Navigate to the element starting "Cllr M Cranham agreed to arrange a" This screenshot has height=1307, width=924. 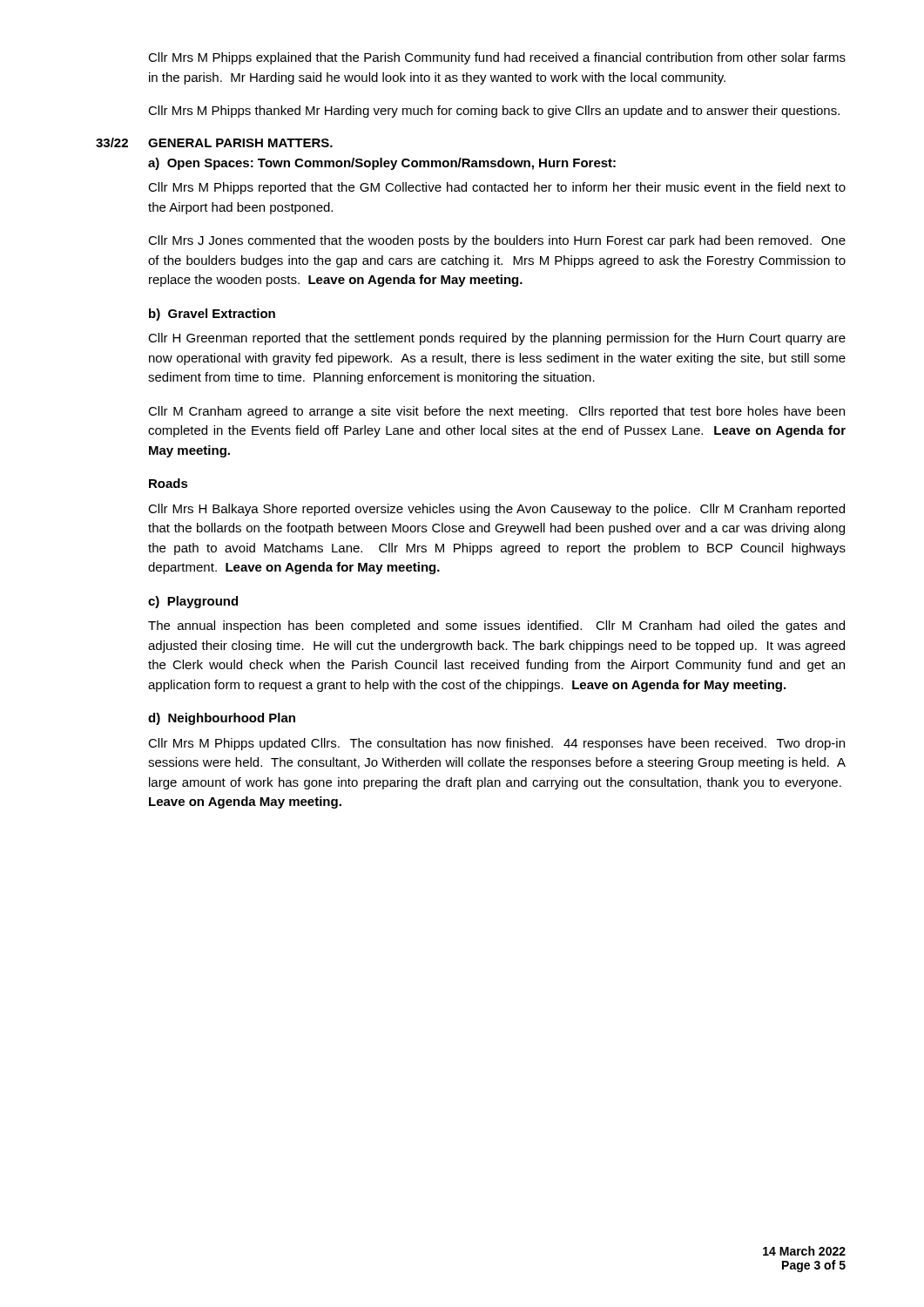point(497,430)
